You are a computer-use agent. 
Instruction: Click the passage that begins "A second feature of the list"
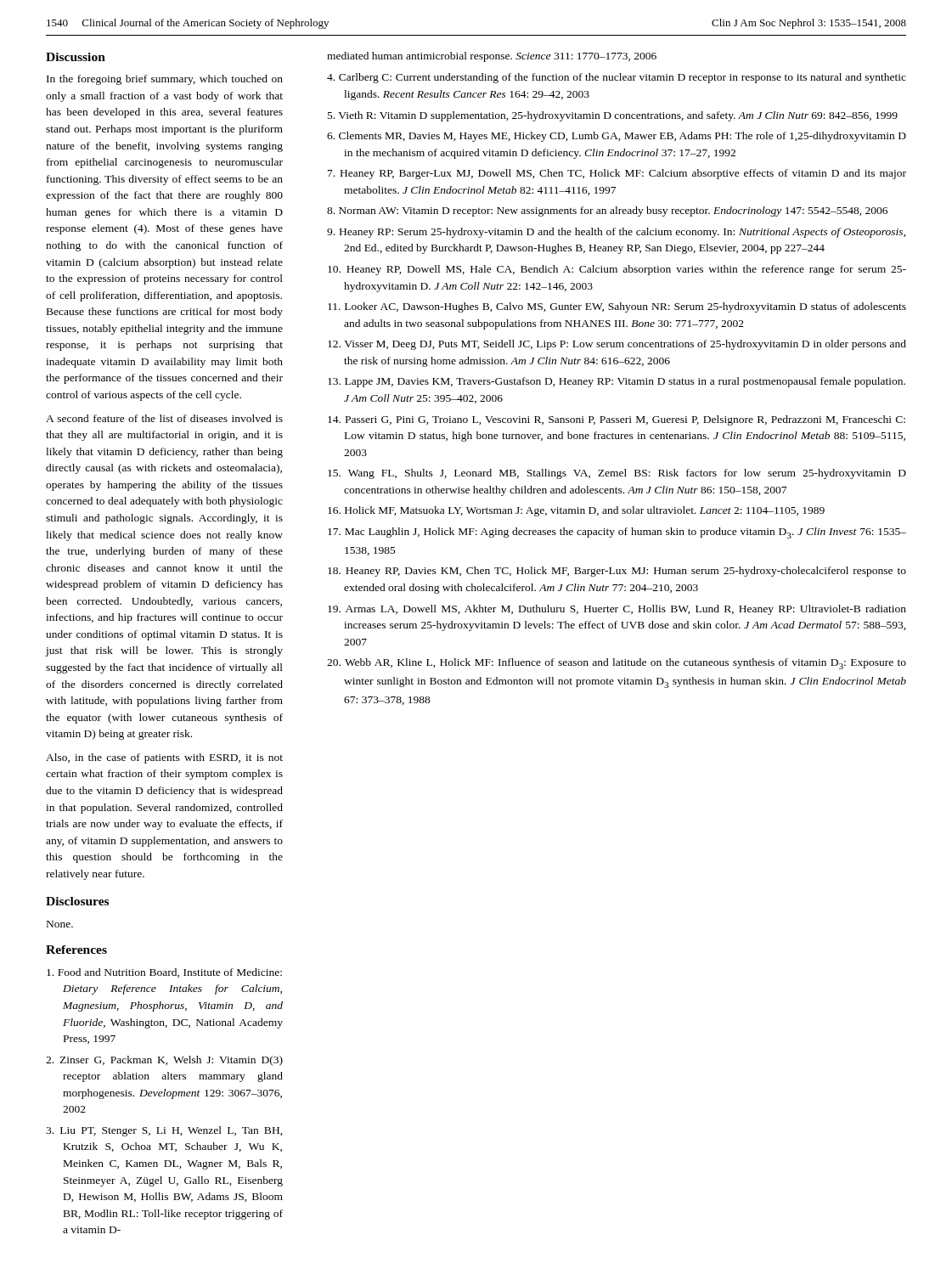[164, 576]
